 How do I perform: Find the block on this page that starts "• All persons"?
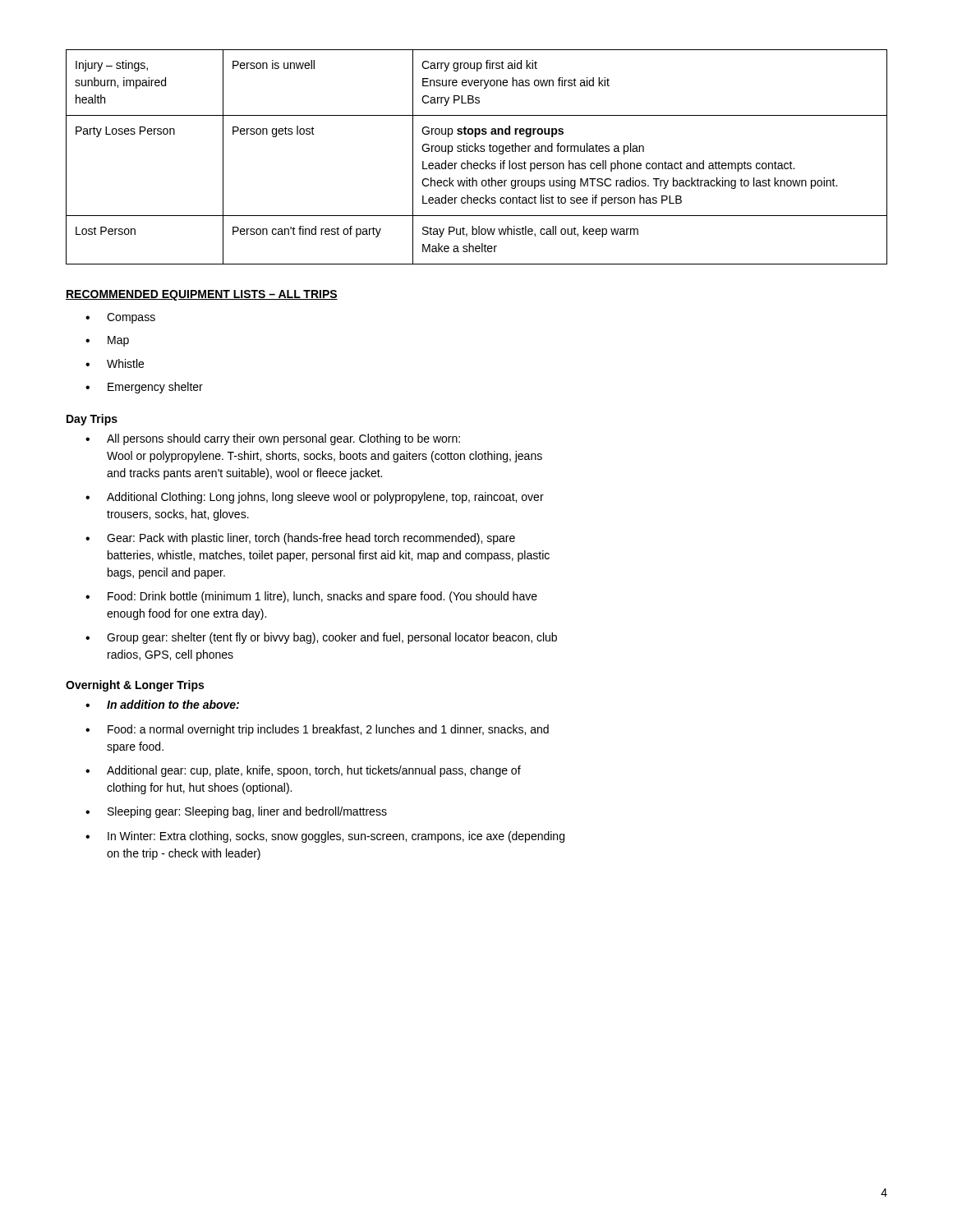point(486,456)
